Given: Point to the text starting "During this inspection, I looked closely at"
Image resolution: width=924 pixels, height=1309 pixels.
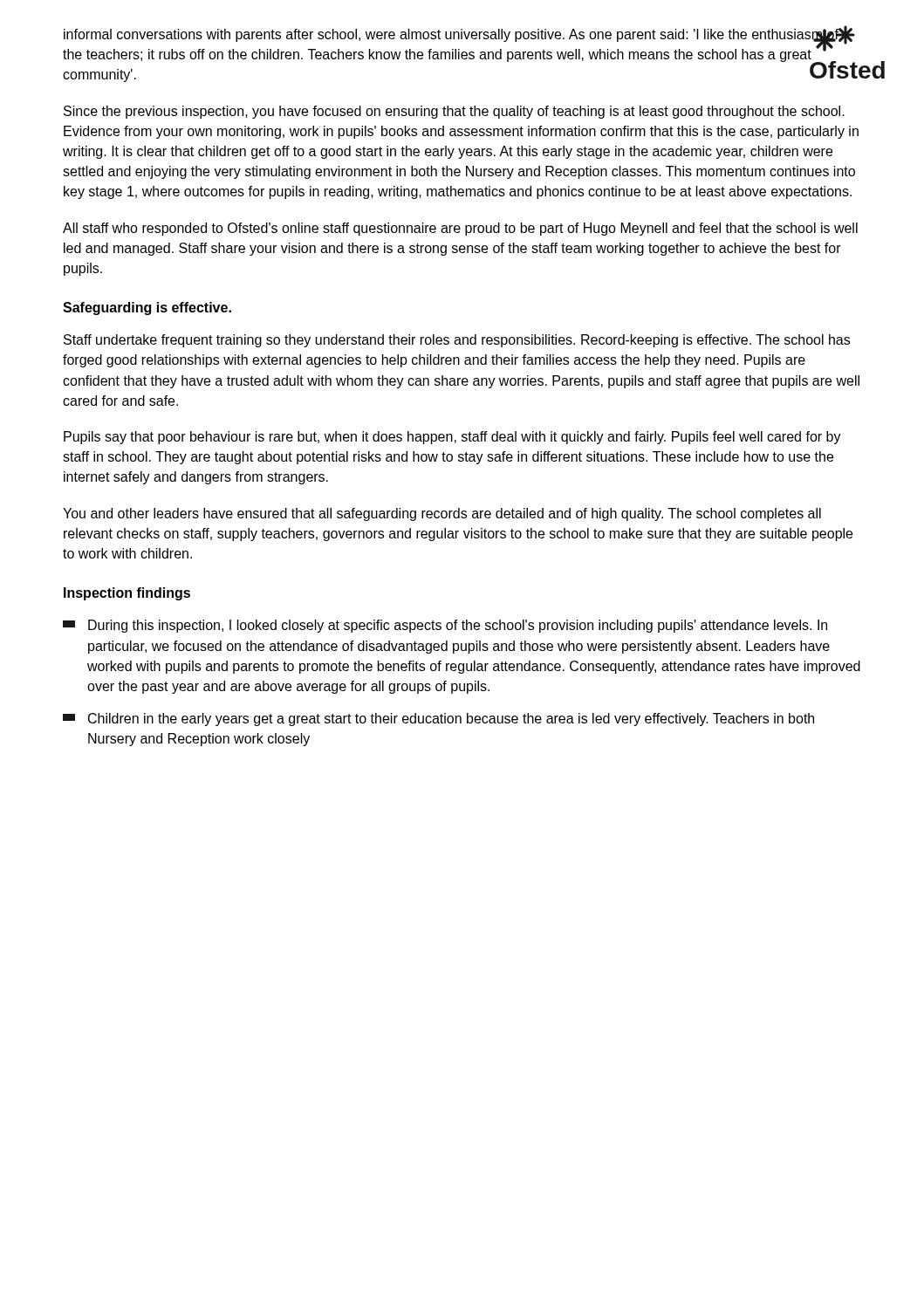Looking at the screenshot, I should point(462,656).
